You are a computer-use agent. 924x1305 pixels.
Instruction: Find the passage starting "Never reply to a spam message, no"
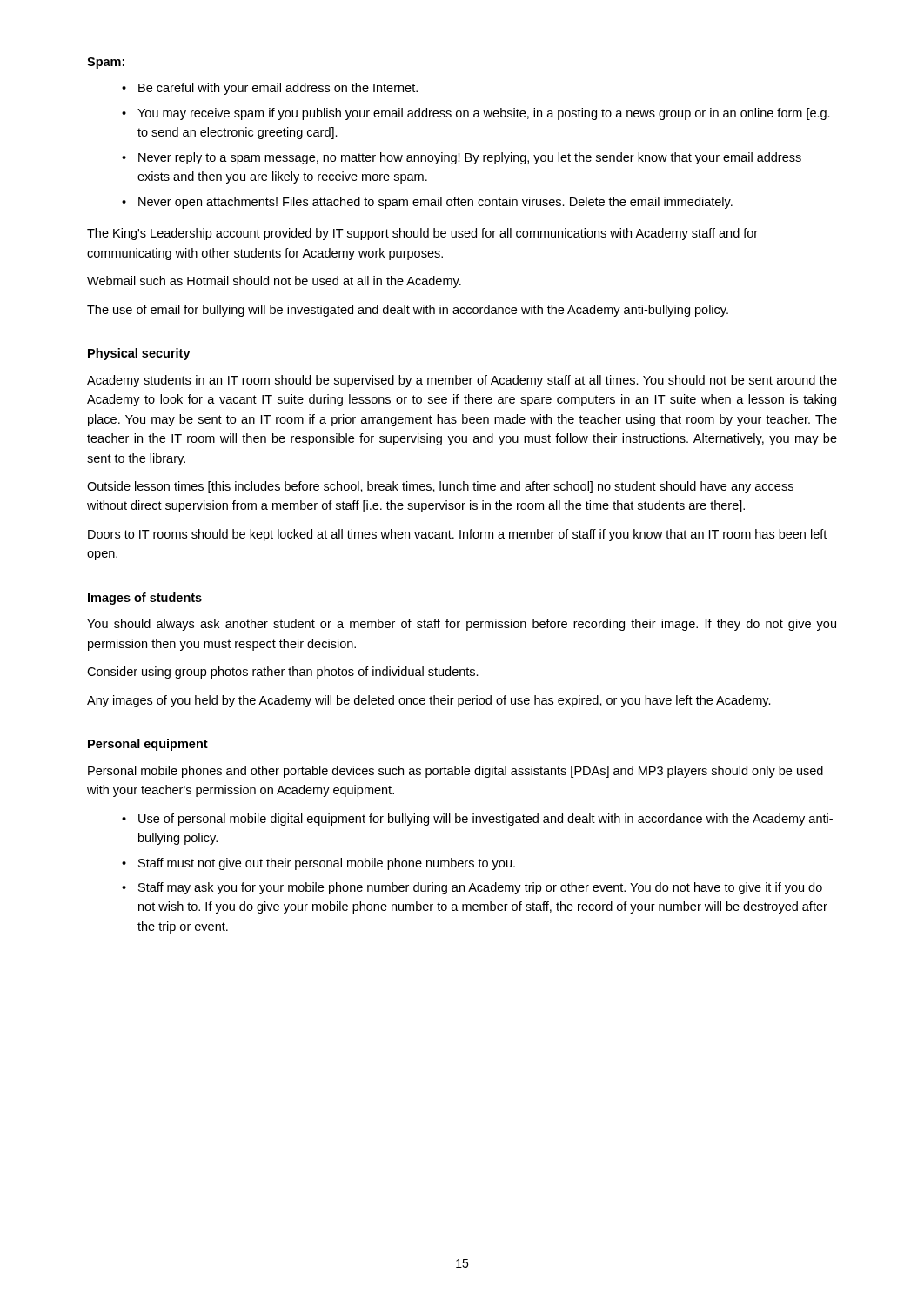pos(470,167)
